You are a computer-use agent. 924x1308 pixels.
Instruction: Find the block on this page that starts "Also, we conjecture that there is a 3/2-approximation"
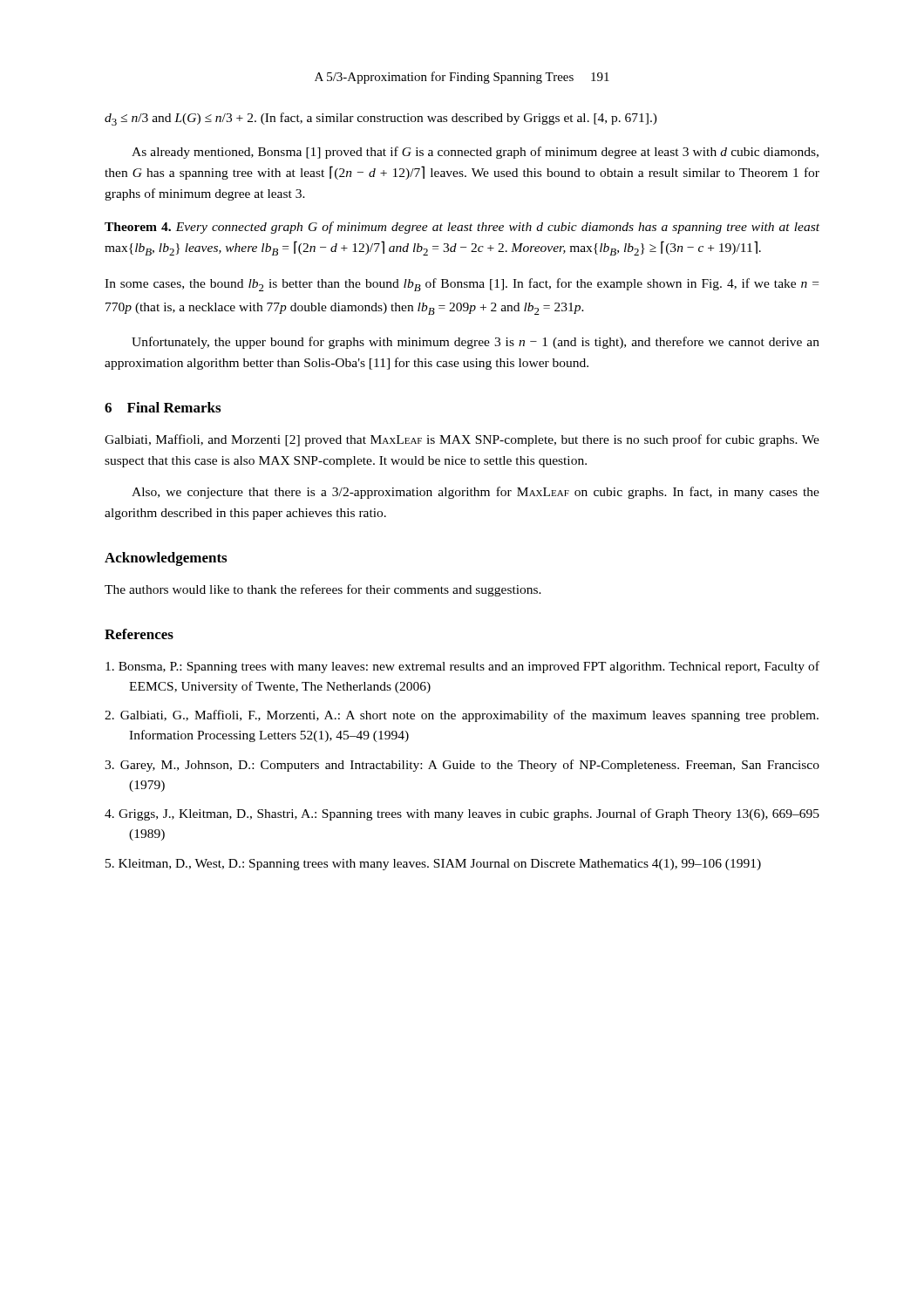click(462, 502)
